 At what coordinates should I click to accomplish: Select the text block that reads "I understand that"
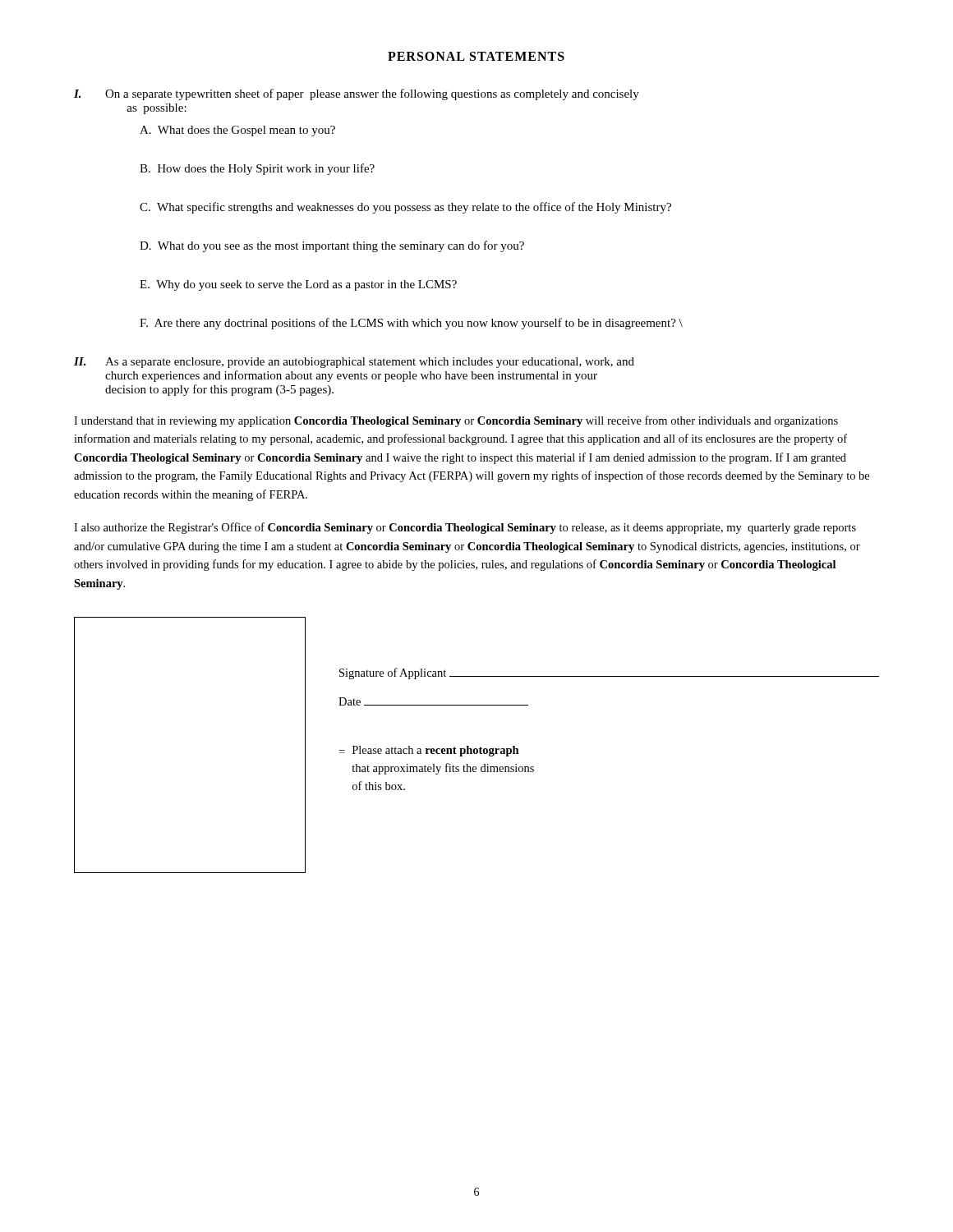point(472,457)
